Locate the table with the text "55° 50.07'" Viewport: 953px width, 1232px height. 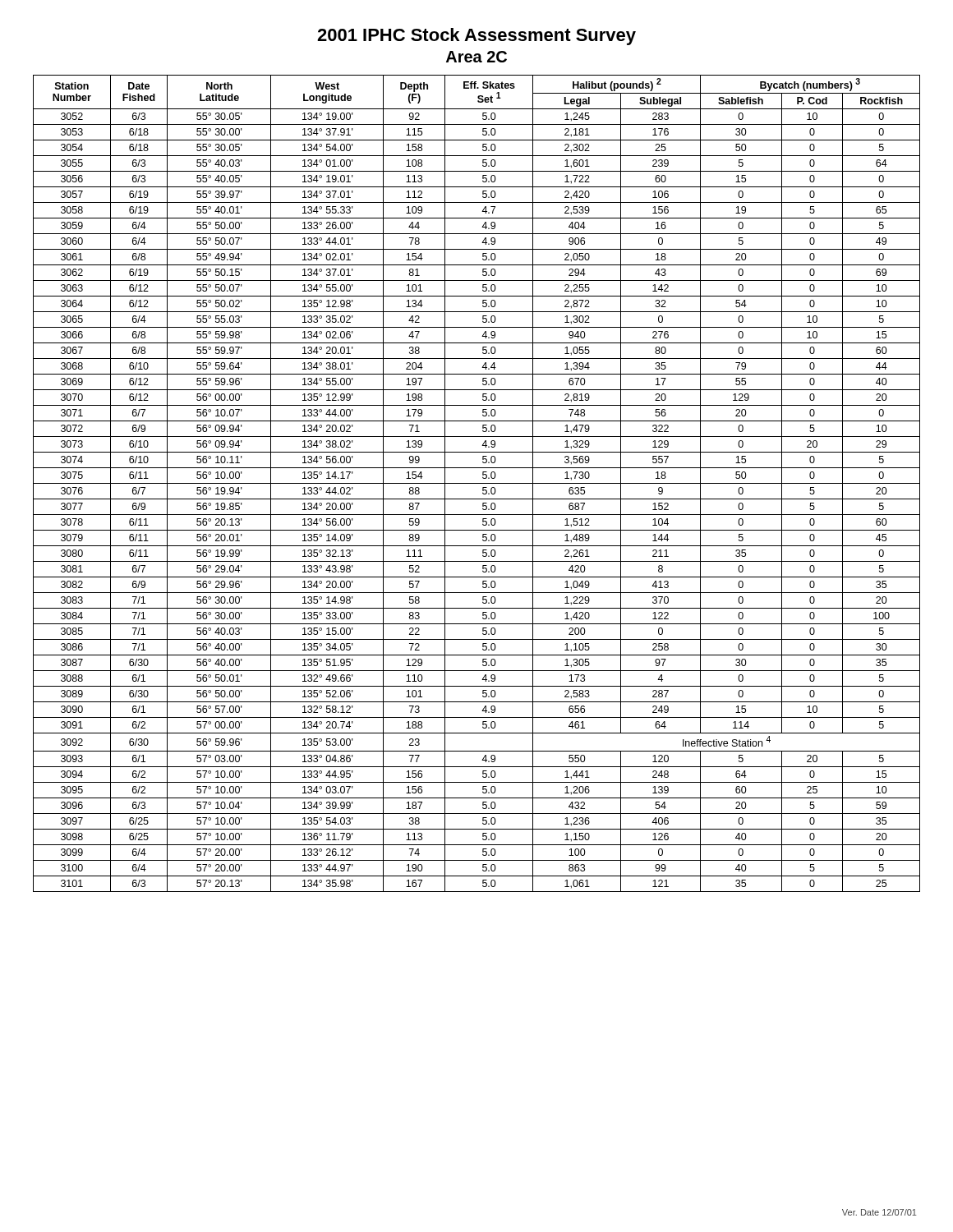(x=476, y=483)
